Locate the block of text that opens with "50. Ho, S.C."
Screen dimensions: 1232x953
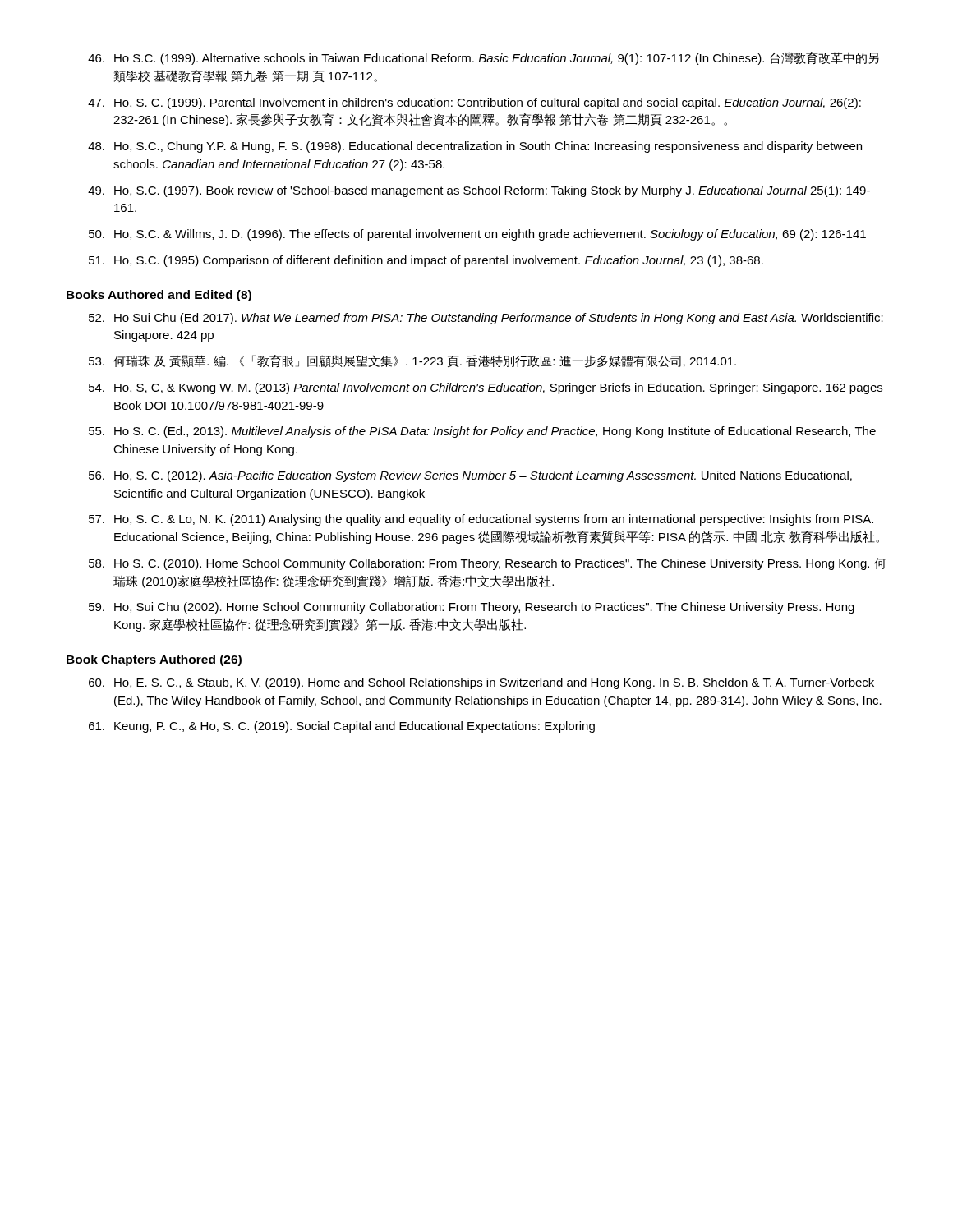[x=476, y=234]
